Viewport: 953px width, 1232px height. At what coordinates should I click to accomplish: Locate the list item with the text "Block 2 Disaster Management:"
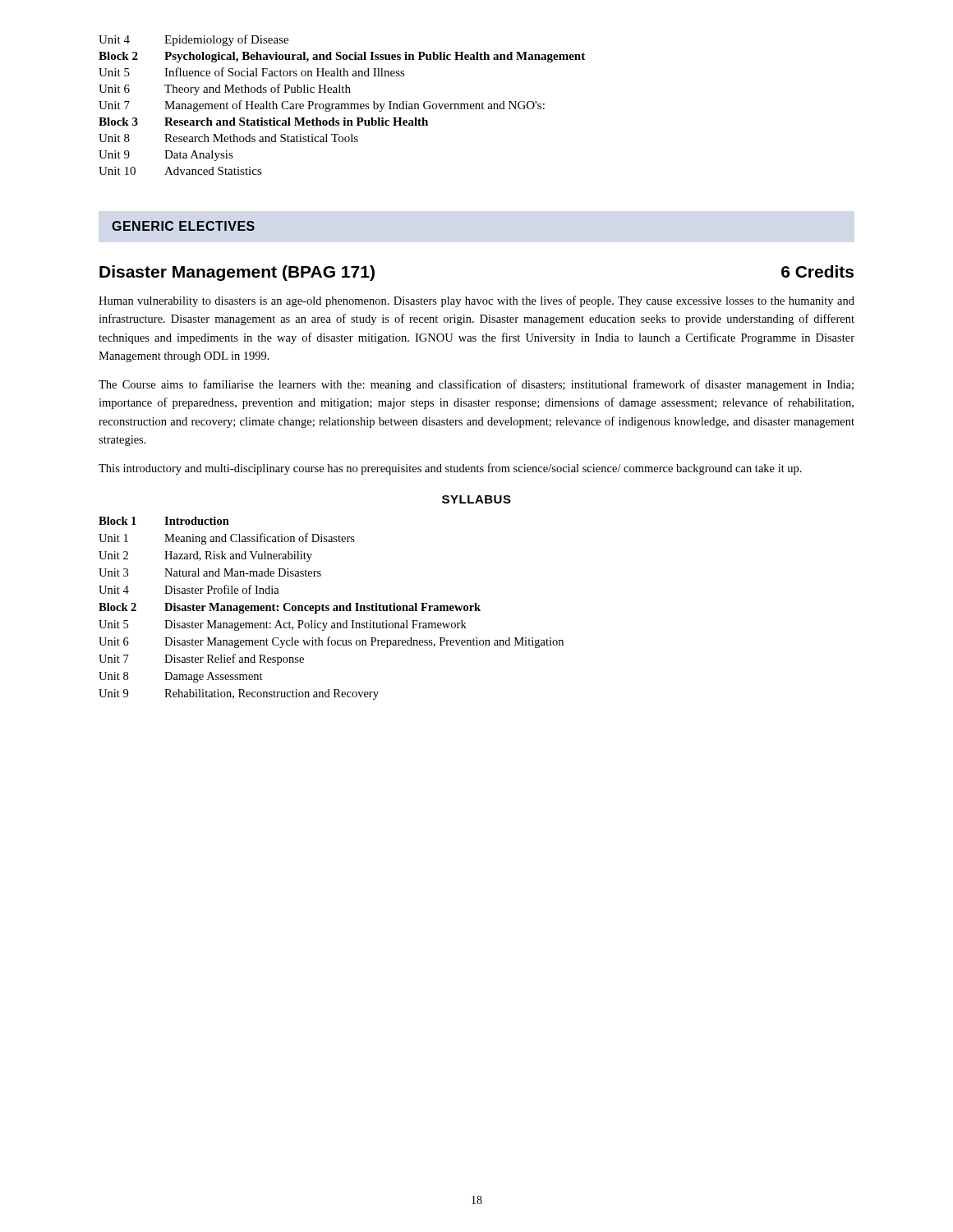[476, 608]
